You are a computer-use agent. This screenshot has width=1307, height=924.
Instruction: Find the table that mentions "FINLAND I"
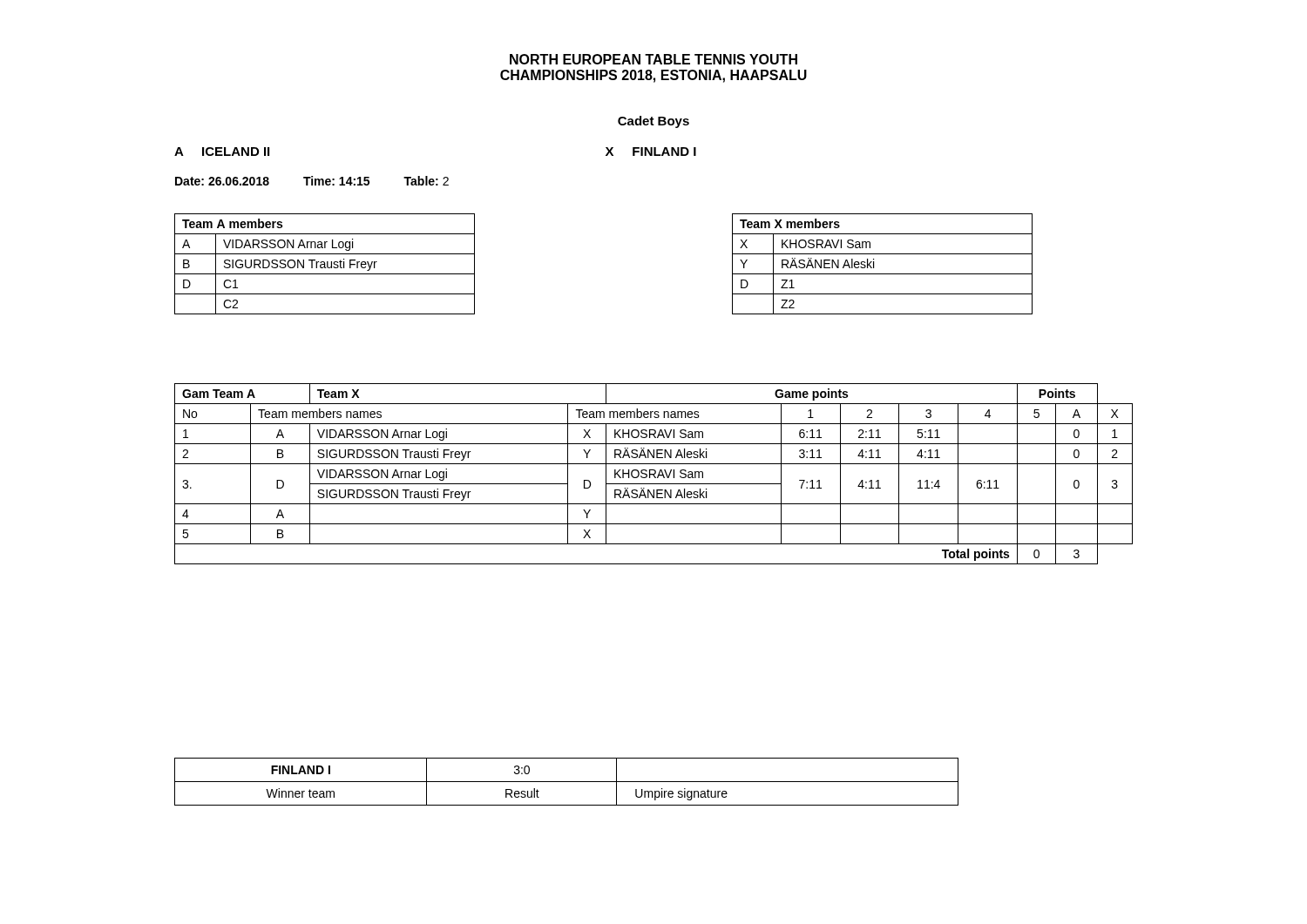click(566, 782)
